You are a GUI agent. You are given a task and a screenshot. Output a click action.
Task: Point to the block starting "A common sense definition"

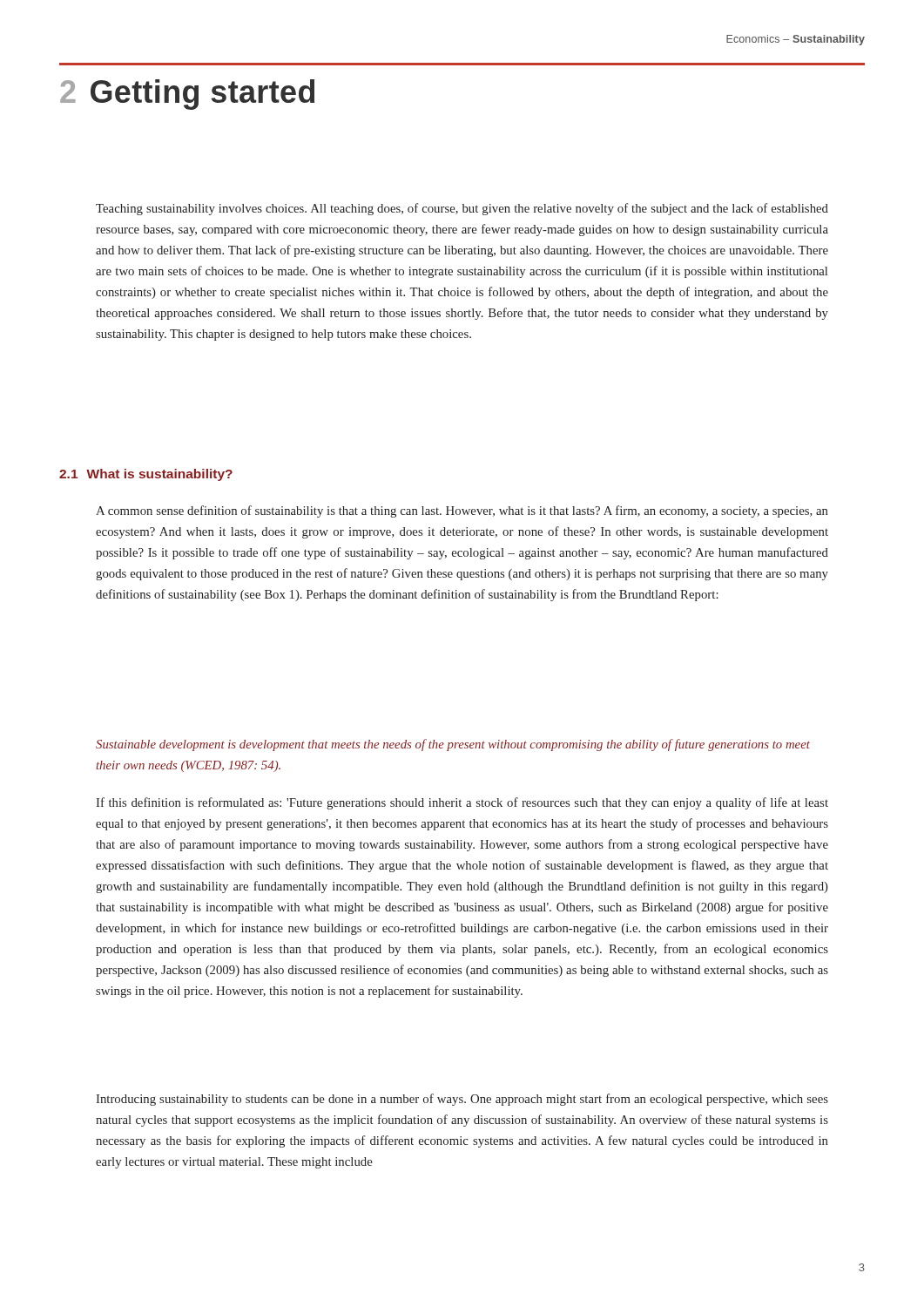coord(462,552)
